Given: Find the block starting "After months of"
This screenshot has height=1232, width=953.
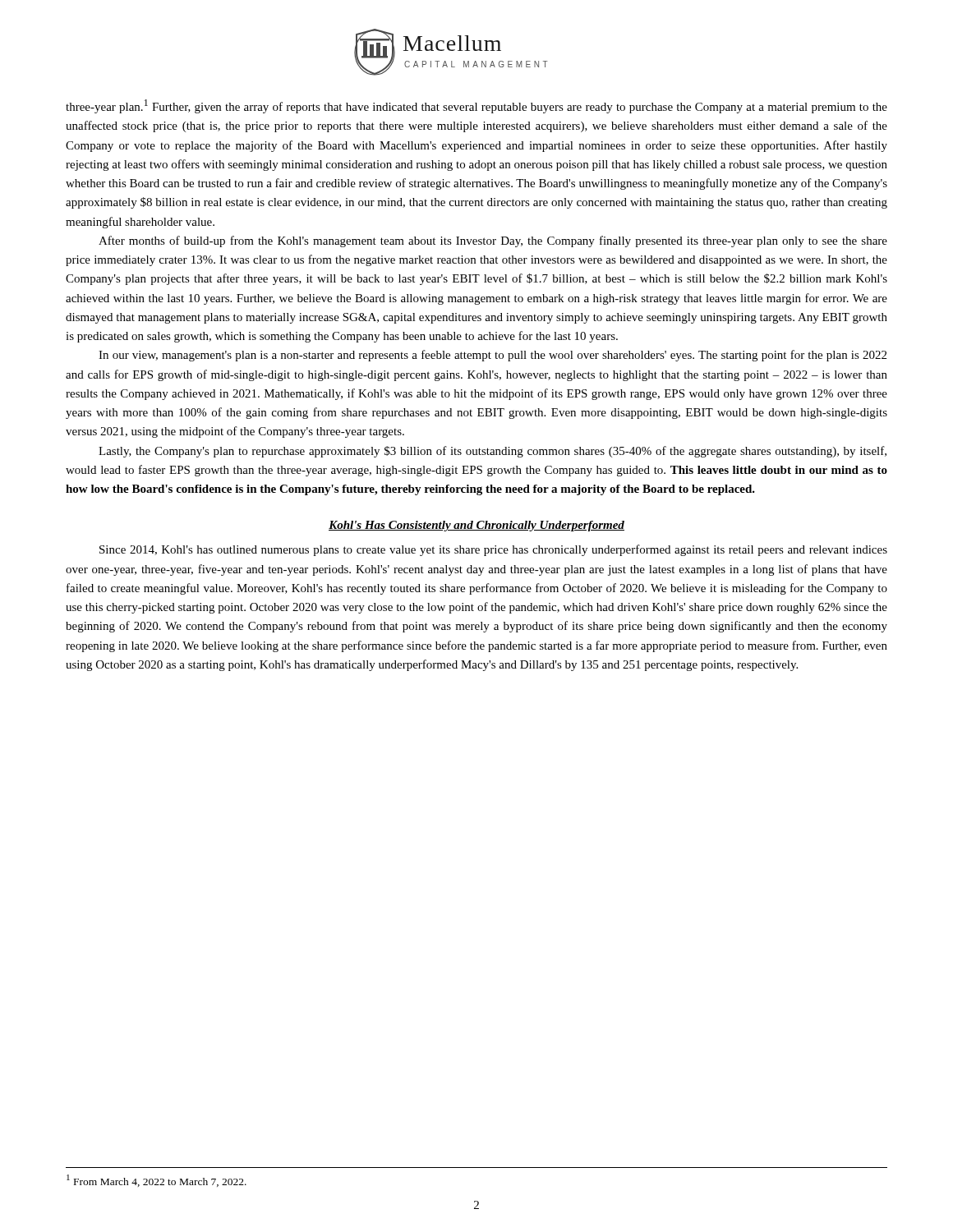Looking at the screenshot, I should pos(476,289).
